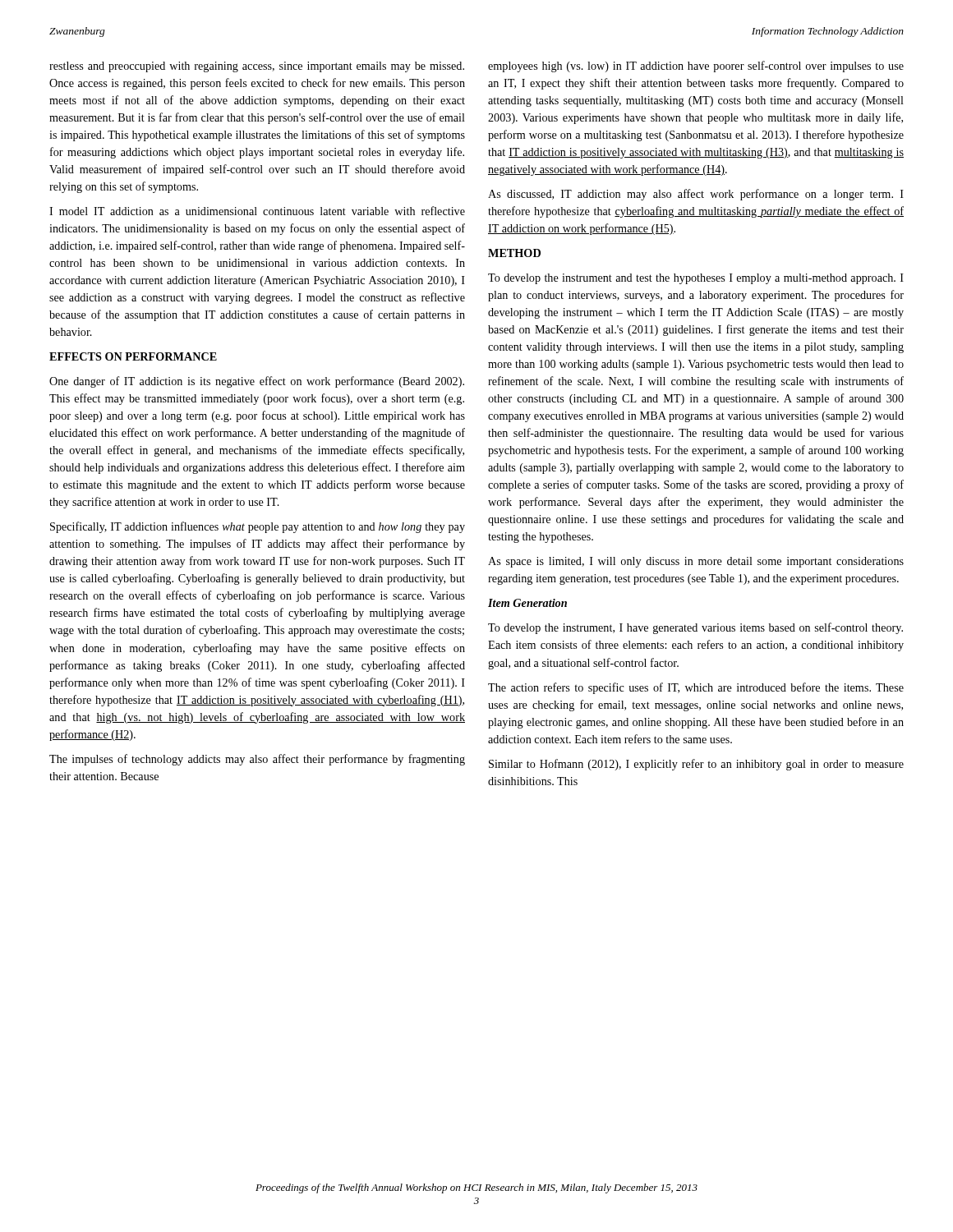Point to the passage starting "To develop the instrument,"
This screenshot has width=953, height=1232.
(x=696, y=646)
